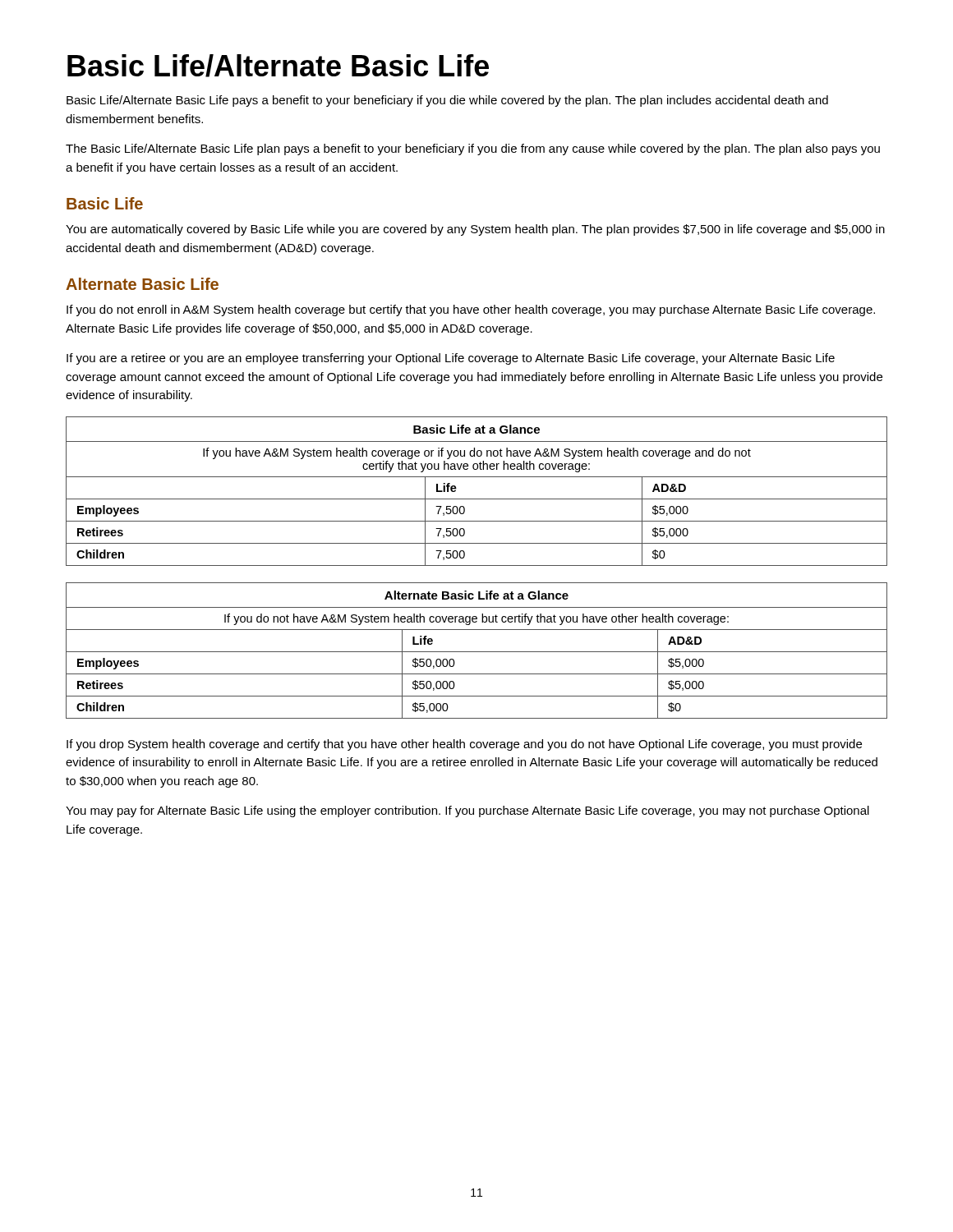Point to "Alternate Basic Life"

click(x=142, y=285)
